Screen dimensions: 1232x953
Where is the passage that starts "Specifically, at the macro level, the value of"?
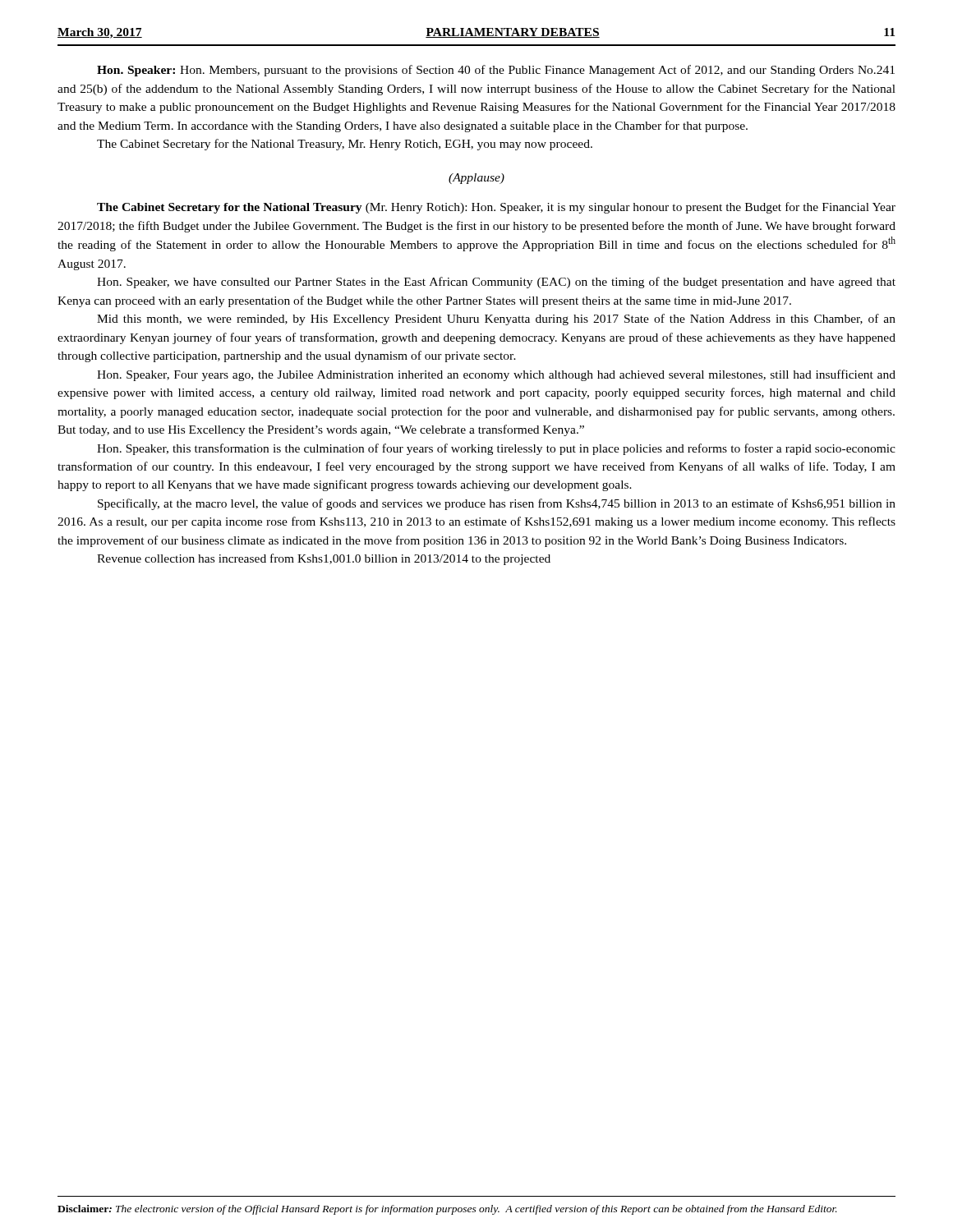476,522
